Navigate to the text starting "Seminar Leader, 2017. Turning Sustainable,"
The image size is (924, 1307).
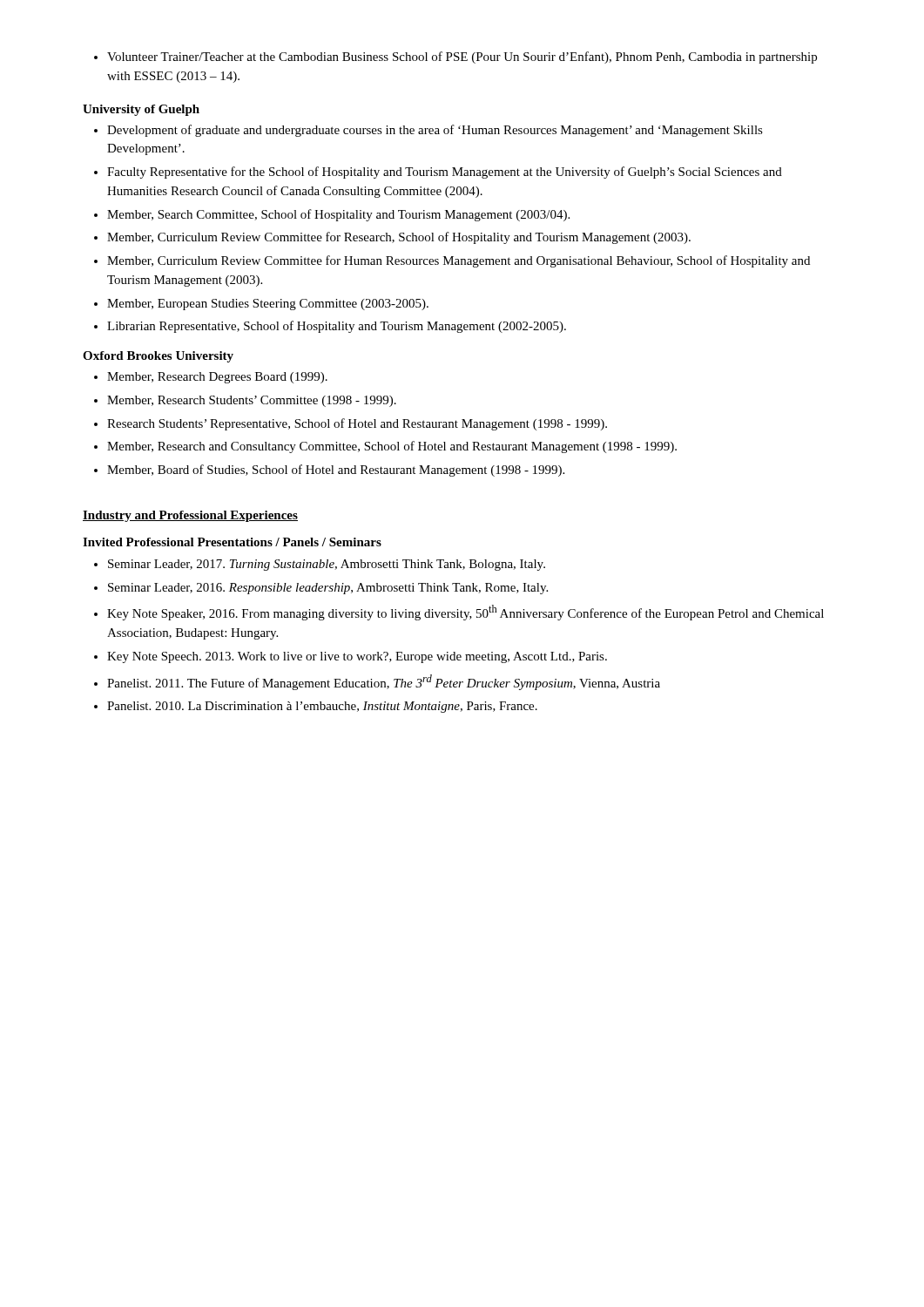pos(320,565)
